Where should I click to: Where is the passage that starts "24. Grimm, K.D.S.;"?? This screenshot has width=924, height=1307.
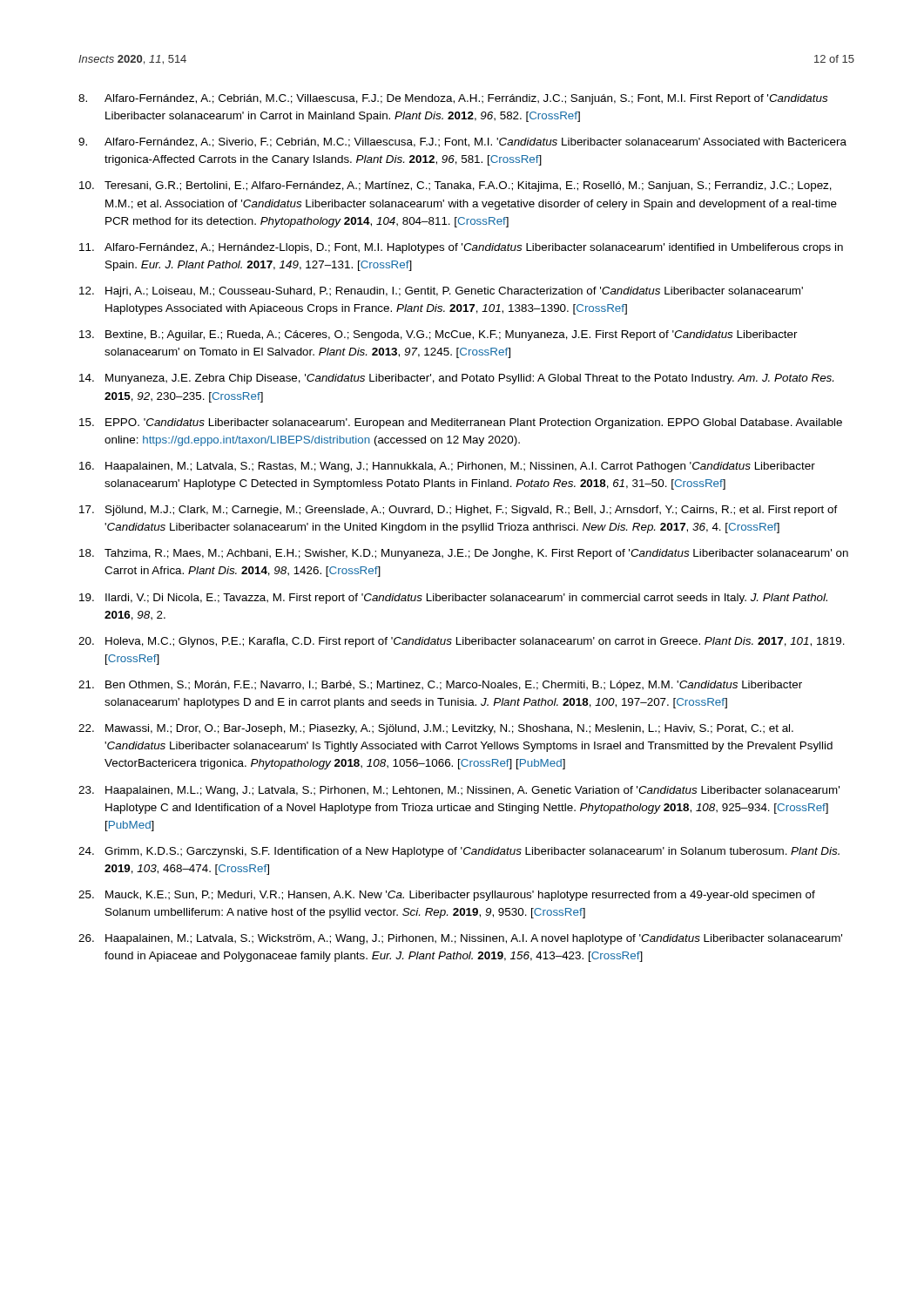click(466, 860)
